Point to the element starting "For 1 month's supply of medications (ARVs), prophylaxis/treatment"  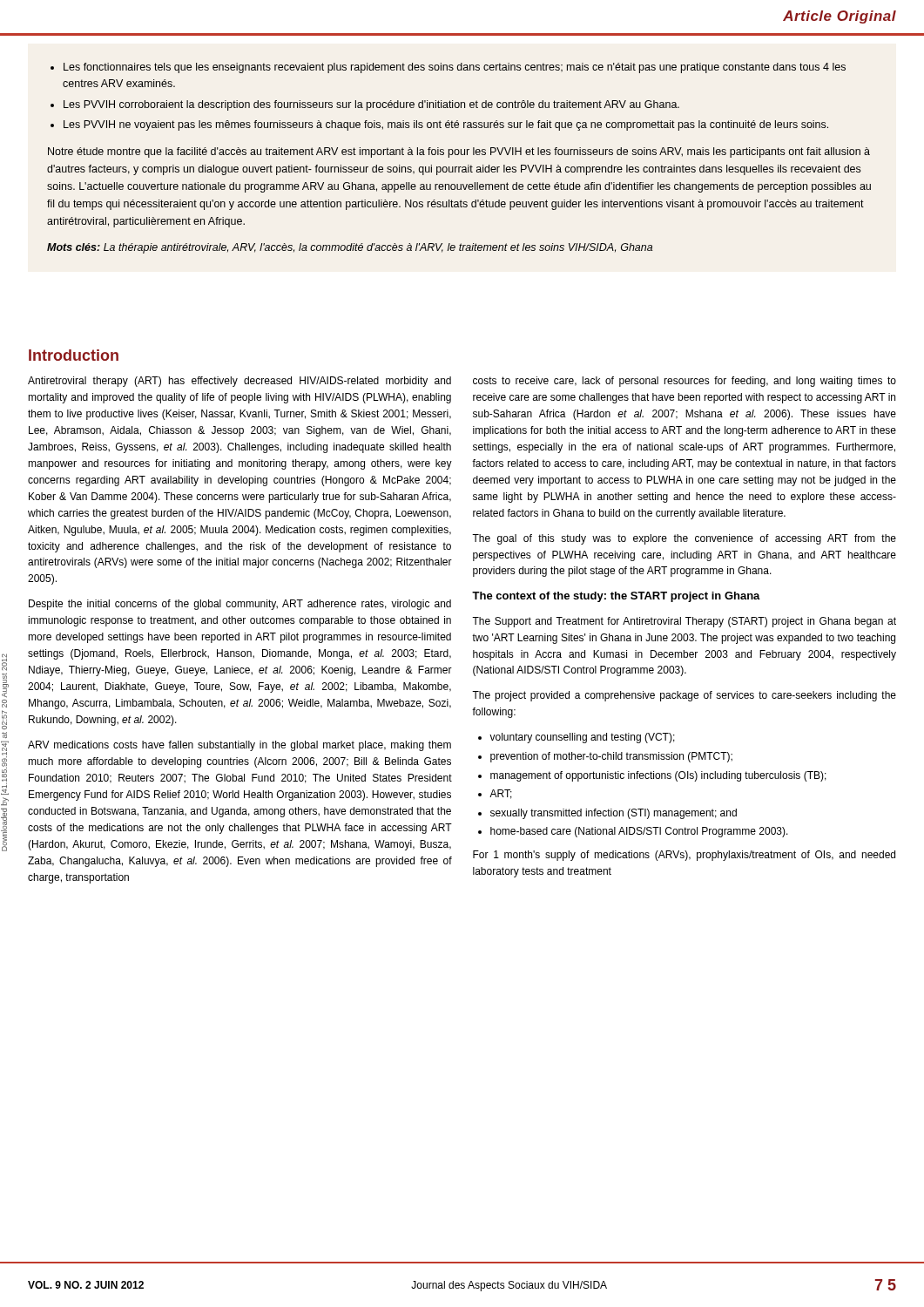coord(684,863)
